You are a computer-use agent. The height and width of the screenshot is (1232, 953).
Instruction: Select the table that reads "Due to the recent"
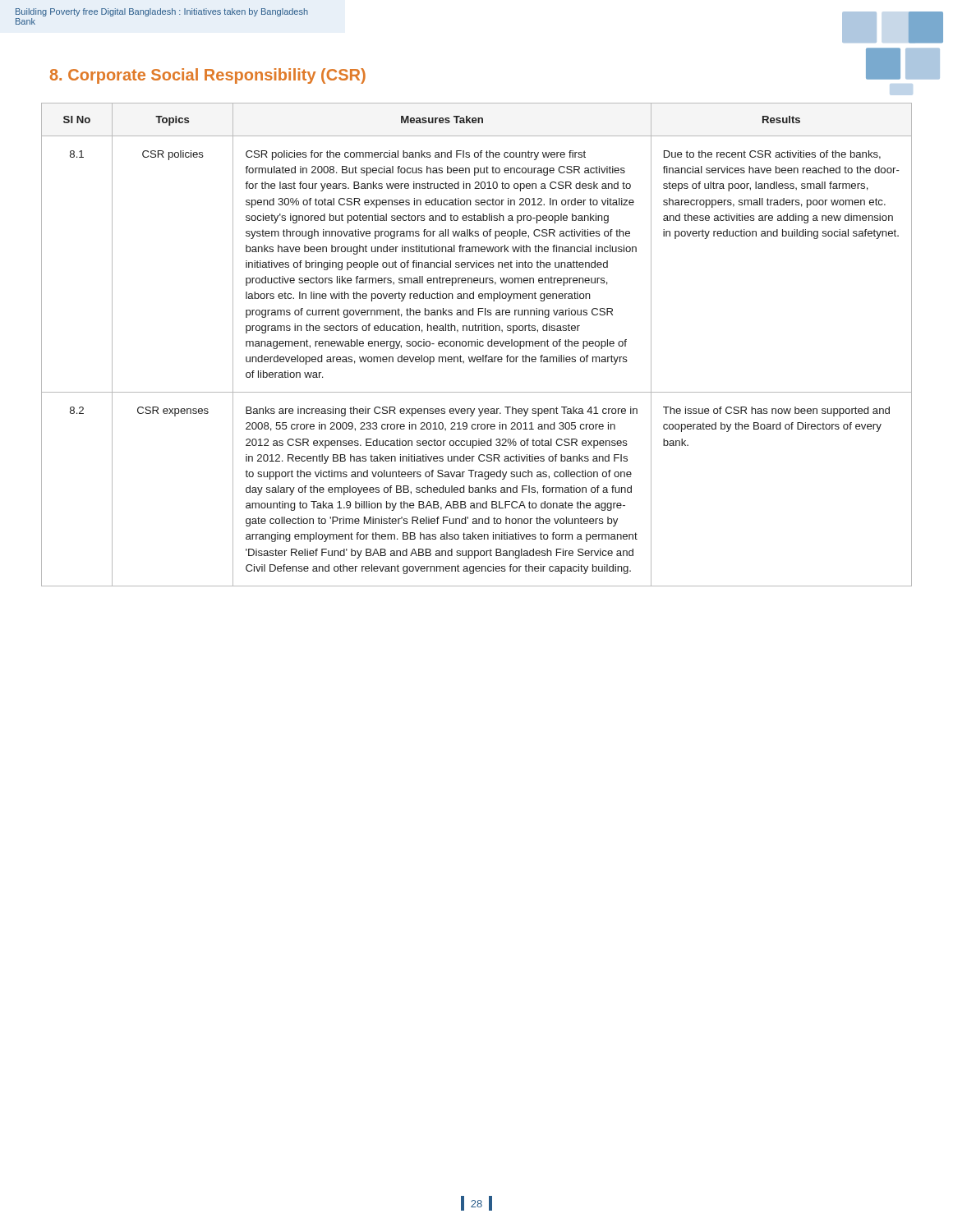tap(476, 634)
